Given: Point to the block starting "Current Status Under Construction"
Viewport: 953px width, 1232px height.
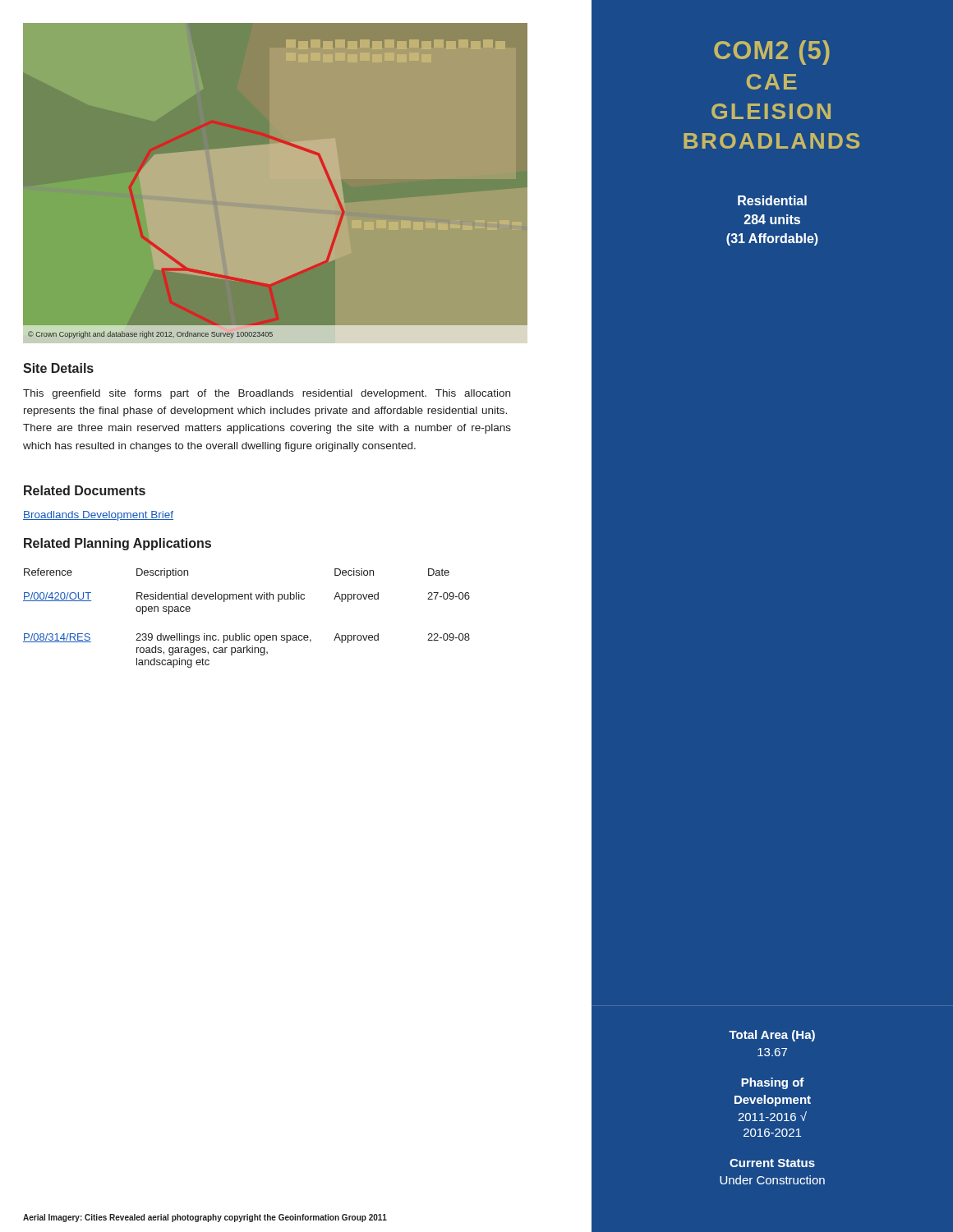Looking at the screenshot, I should coord(772,1171).
